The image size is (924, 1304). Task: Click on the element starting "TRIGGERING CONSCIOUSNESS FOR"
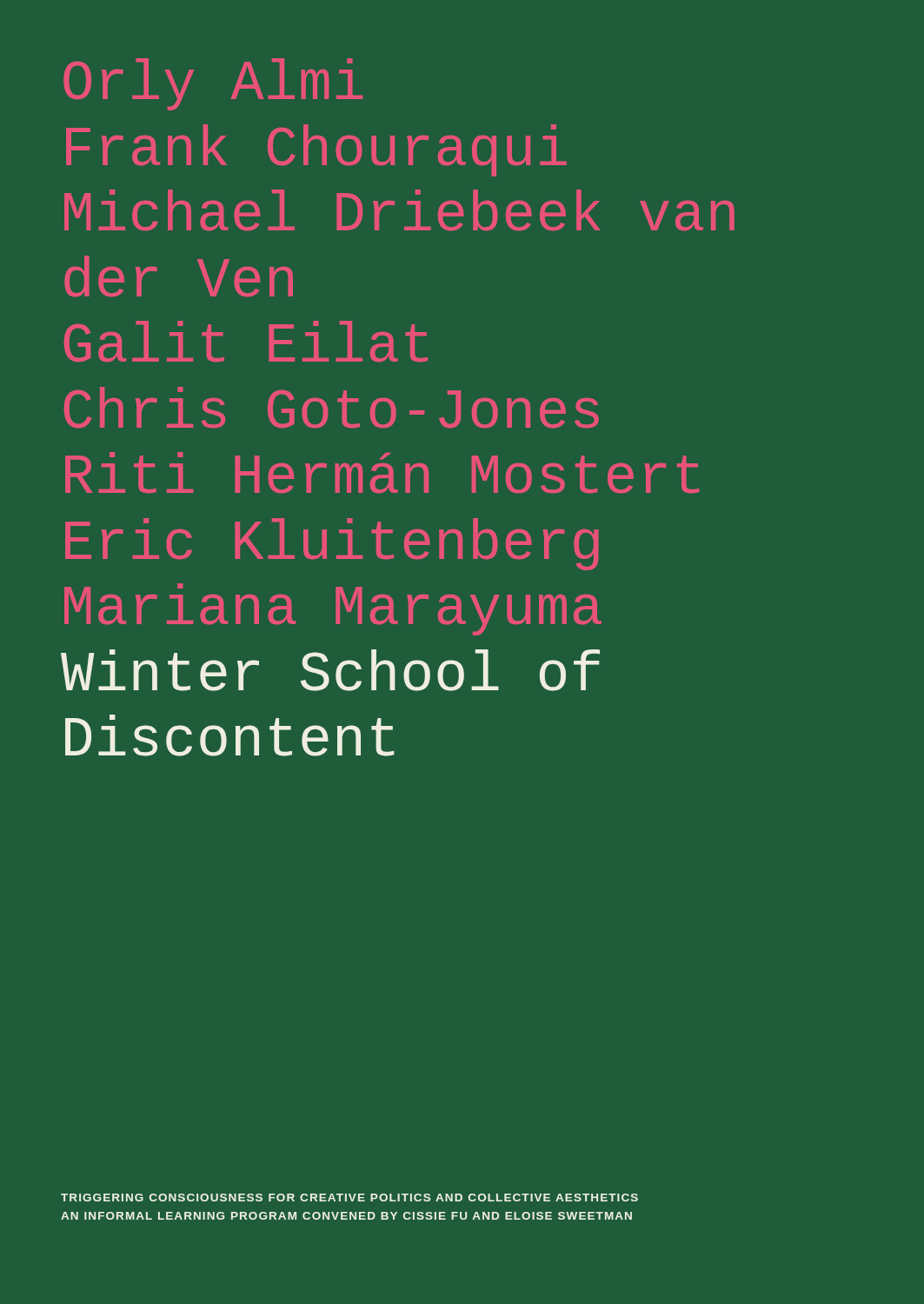462,1207
